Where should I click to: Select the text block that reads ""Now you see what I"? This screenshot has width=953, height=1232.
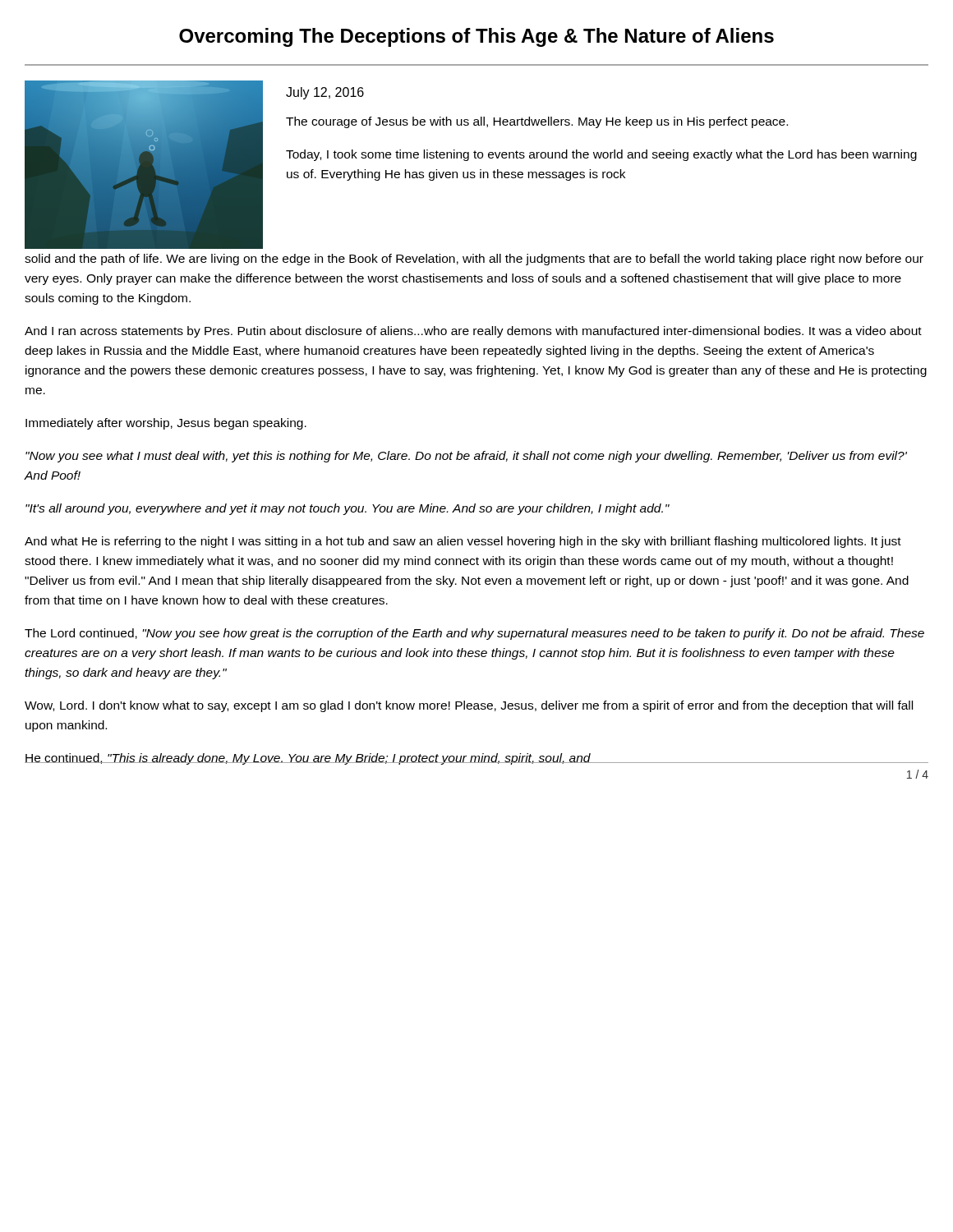(x=466, y=465)
